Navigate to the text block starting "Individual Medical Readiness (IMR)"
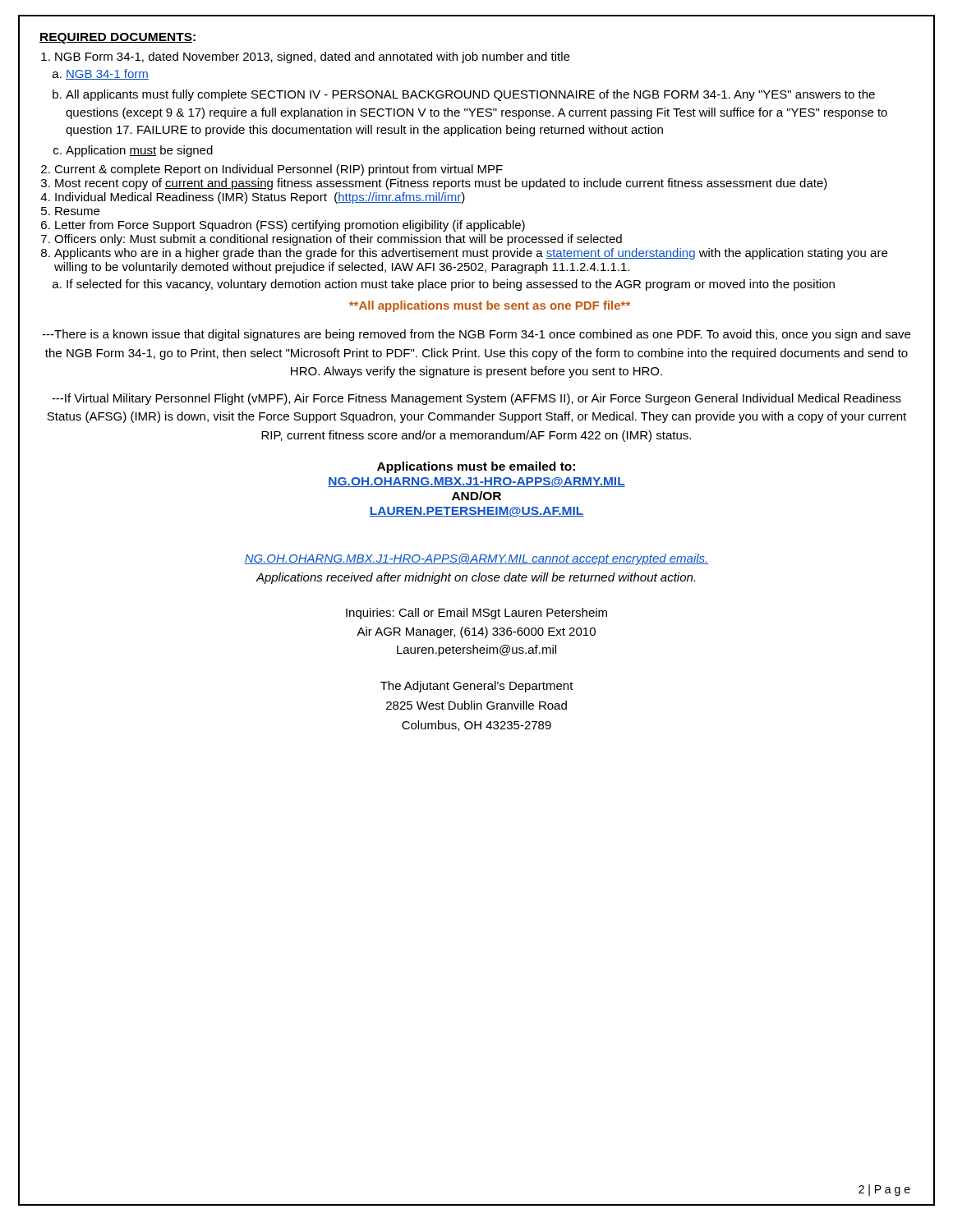This screenshot has width=953, height=1232. point(484,197)
